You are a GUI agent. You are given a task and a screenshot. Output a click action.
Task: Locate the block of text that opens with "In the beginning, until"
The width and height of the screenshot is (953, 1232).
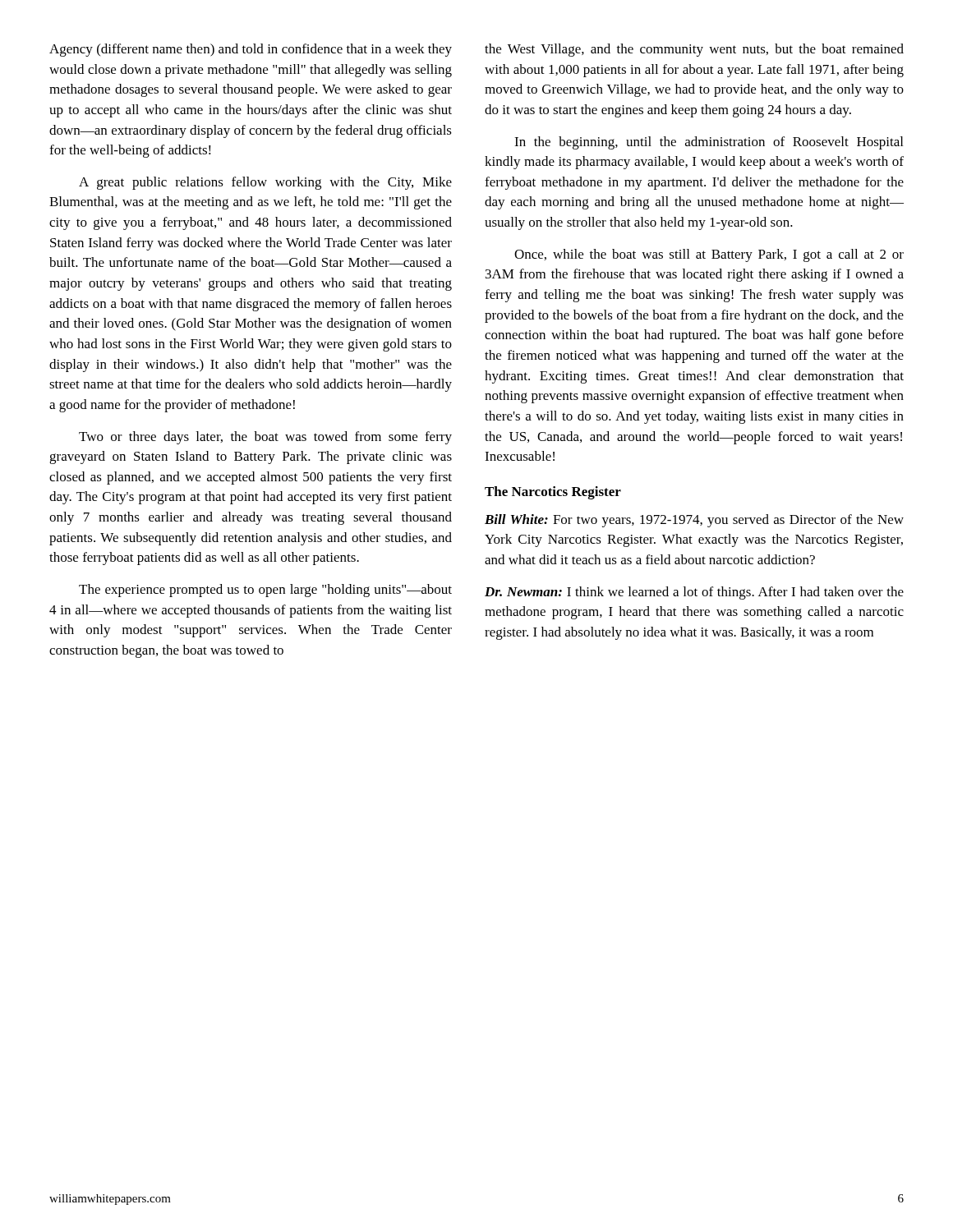694,182
